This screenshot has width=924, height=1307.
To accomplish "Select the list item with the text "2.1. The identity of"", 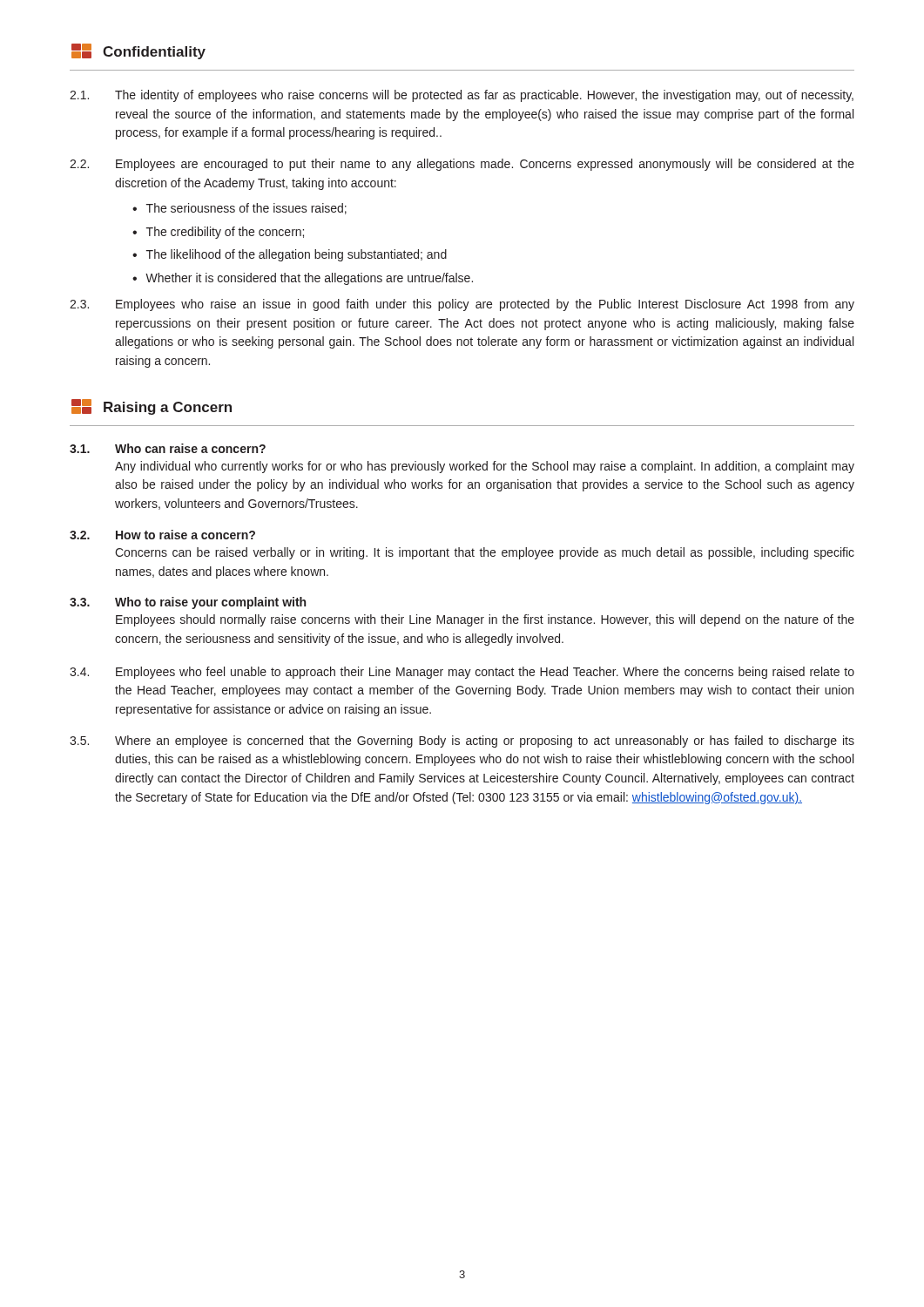I will [x=462, y=115].
